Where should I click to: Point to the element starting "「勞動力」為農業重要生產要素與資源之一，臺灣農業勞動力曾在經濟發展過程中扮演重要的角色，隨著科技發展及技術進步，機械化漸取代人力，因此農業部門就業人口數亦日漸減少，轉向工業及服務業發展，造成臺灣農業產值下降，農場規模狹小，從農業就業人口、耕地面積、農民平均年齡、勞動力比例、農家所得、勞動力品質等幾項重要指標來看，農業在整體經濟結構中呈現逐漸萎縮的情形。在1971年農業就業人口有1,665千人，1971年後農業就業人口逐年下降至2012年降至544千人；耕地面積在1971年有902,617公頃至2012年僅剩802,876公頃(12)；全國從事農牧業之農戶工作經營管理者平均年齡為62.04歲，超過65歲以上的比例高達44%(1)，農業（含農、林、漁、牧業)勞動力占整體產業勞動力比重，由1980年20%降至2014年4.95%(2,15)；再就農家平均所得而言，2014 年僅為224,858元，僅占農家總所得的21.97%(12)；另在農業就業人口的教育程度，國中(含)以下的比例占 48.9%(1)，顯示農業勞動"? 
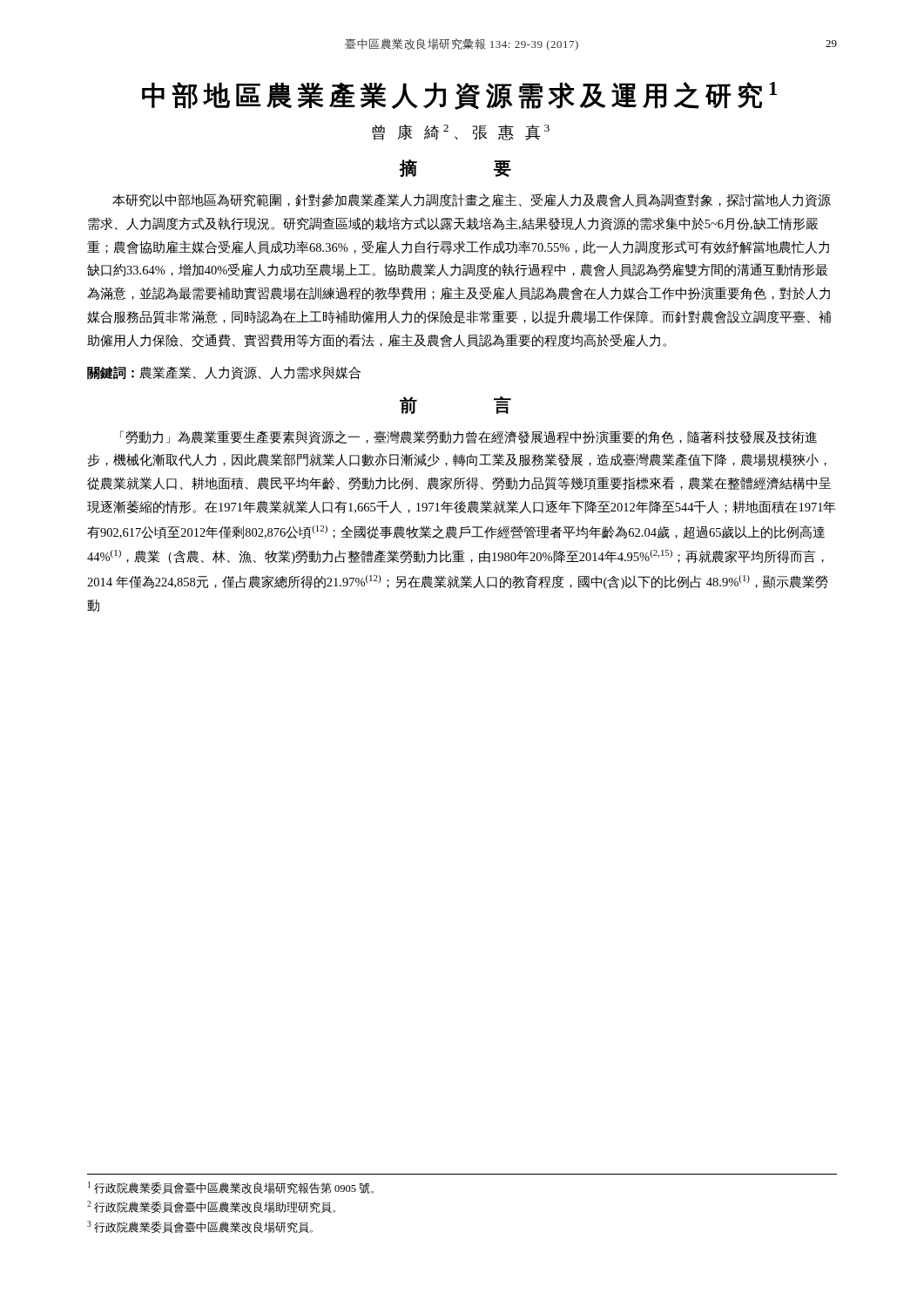click(462, 521)
